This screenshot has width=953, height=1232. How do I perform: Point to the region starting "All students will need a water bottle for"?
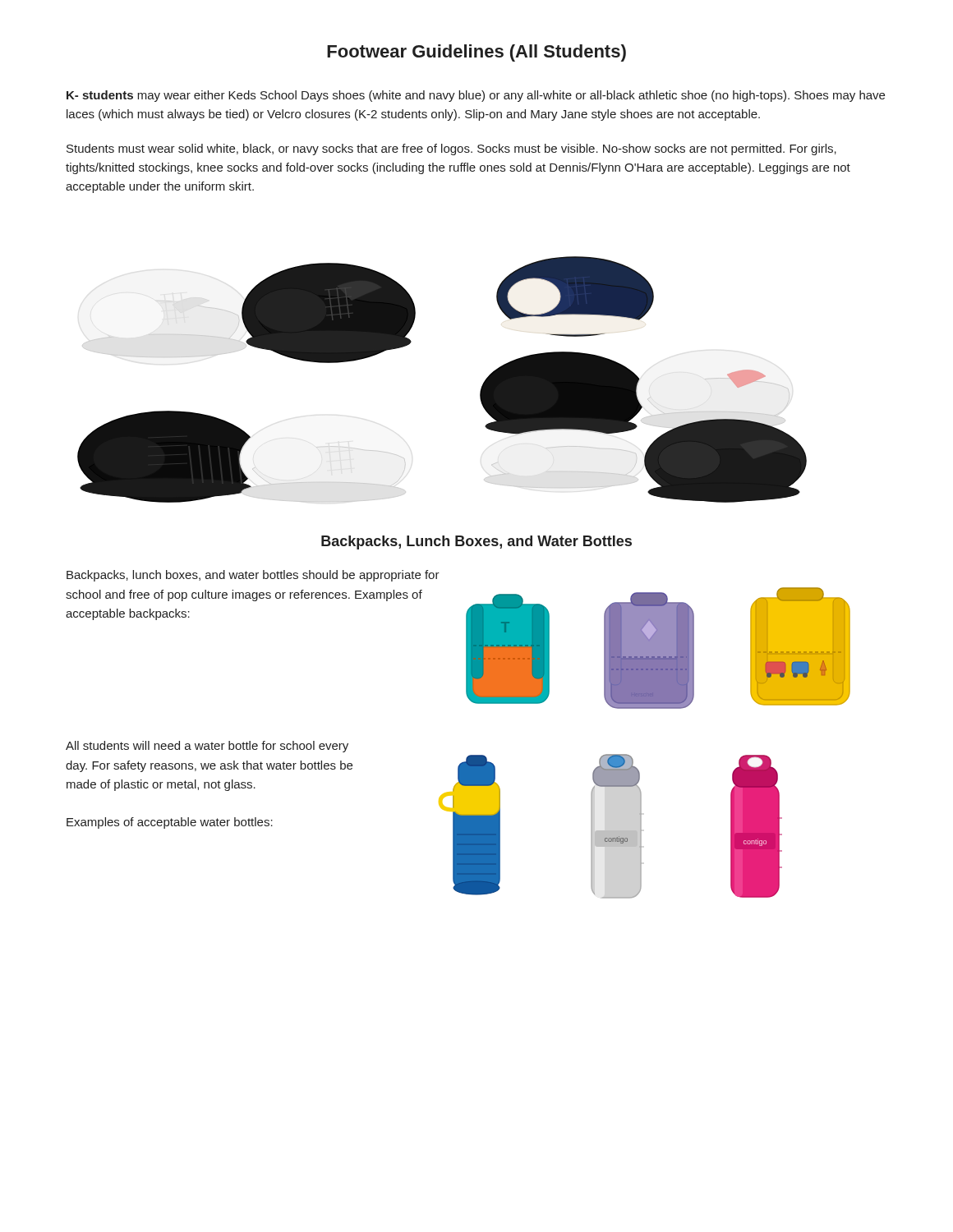pyautogui.click(x=209, y=784)
